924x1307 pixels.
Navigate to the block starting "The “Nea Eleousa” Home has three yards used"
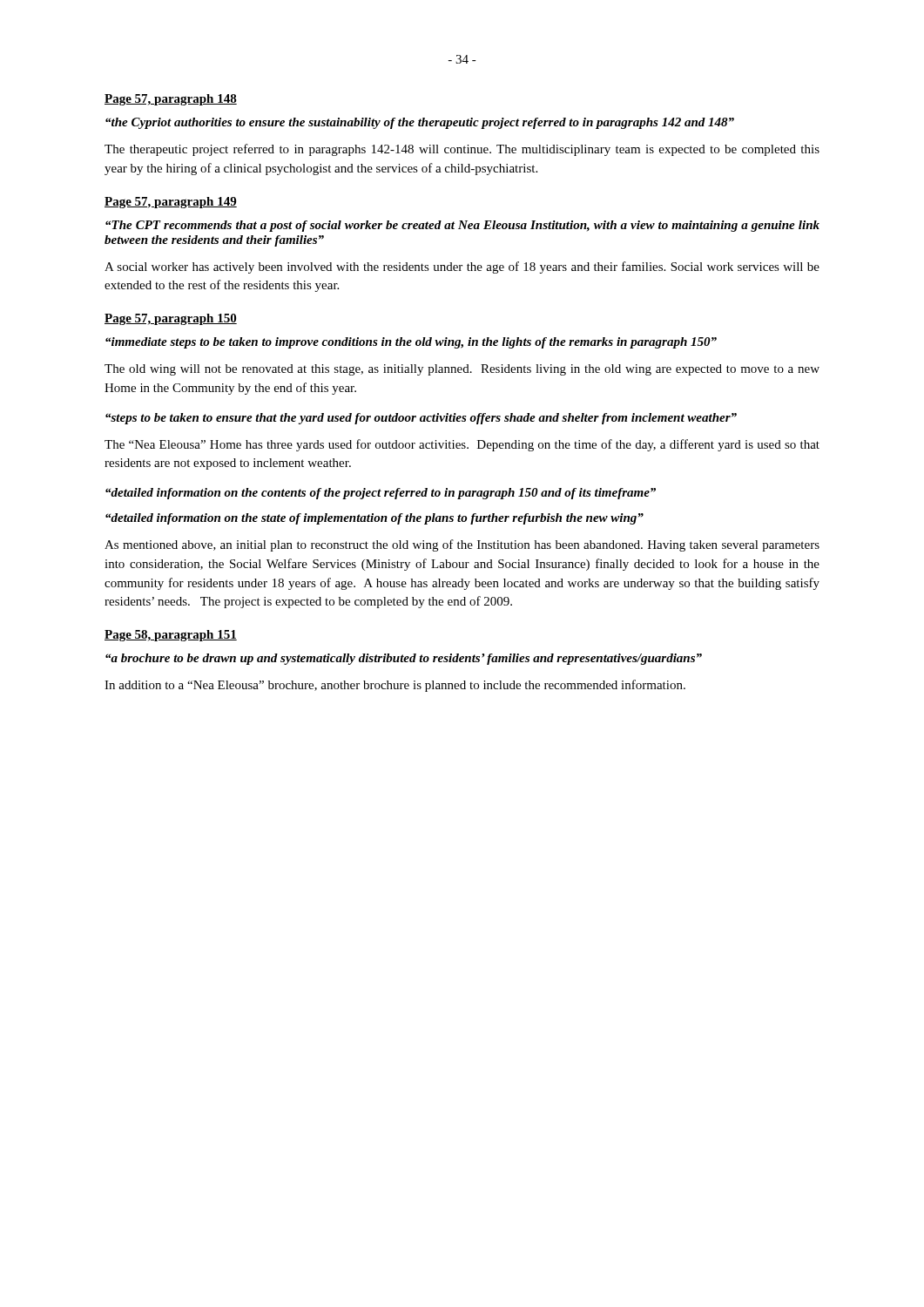click(462, 453)
